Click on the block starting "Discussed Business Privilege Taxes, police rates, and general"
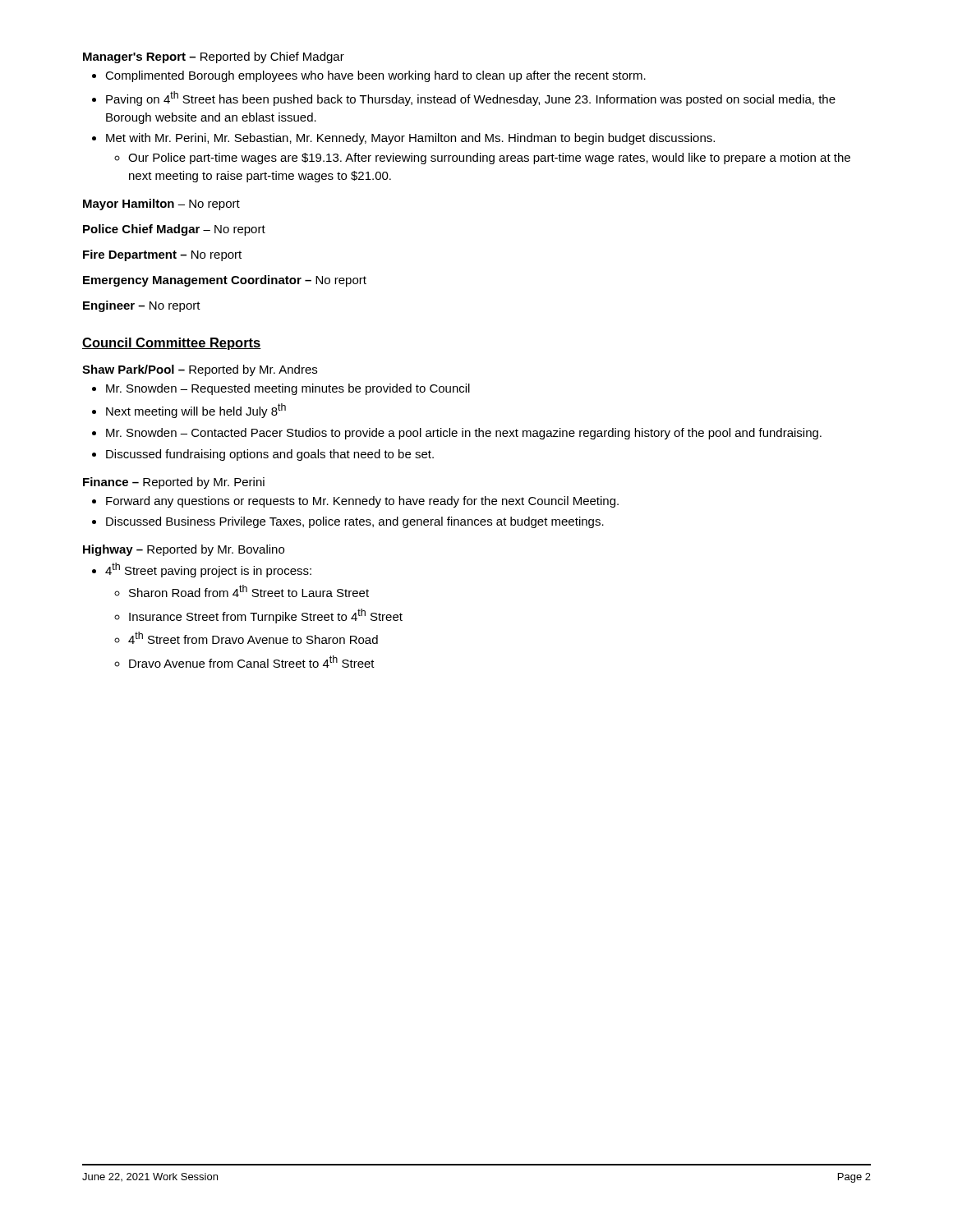Screen dimensions: 1232x953 [x=355, y=521]
